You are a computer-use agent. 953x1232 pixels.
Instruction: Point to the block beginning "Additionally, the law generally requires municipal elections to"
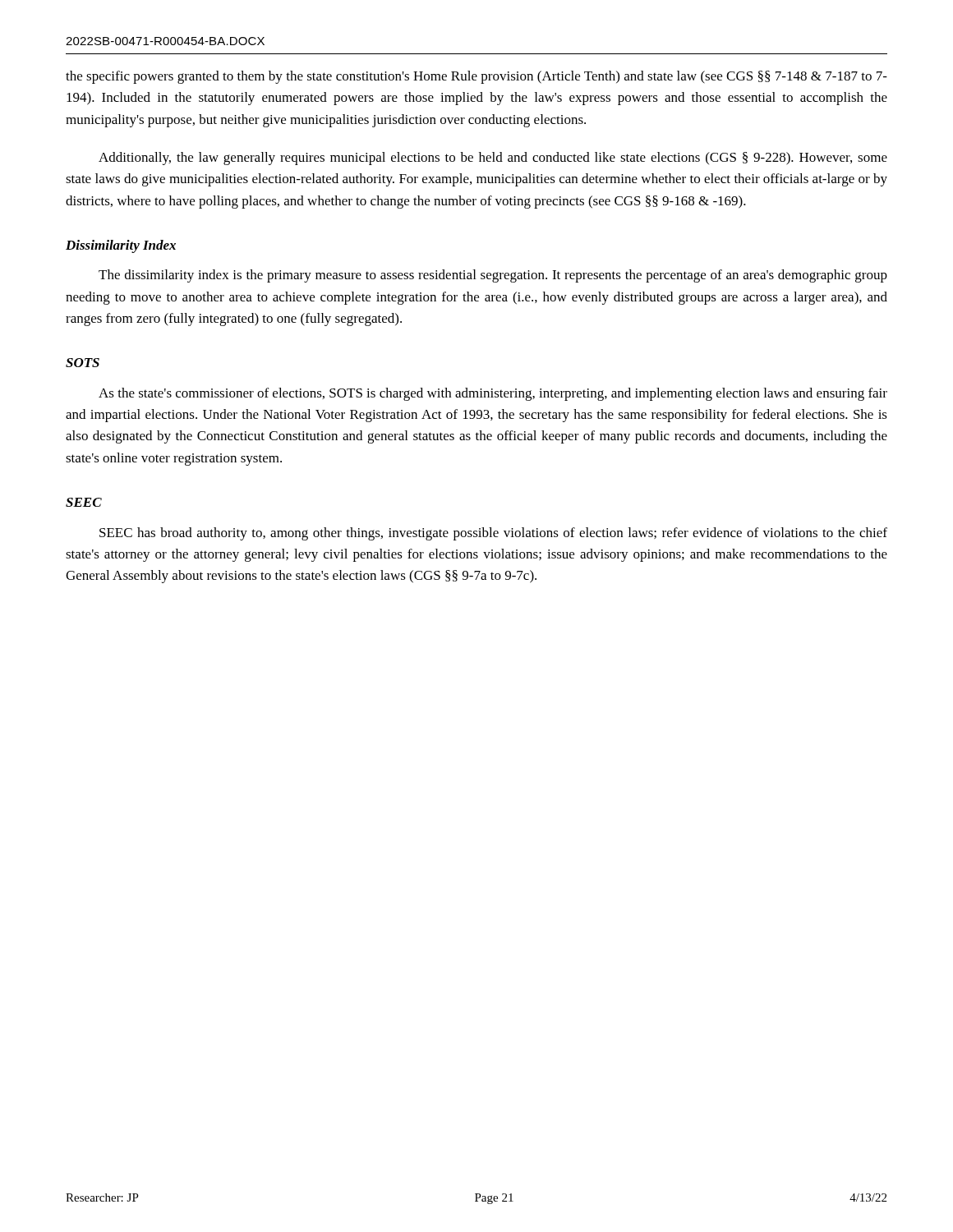(x=476, y=179)
